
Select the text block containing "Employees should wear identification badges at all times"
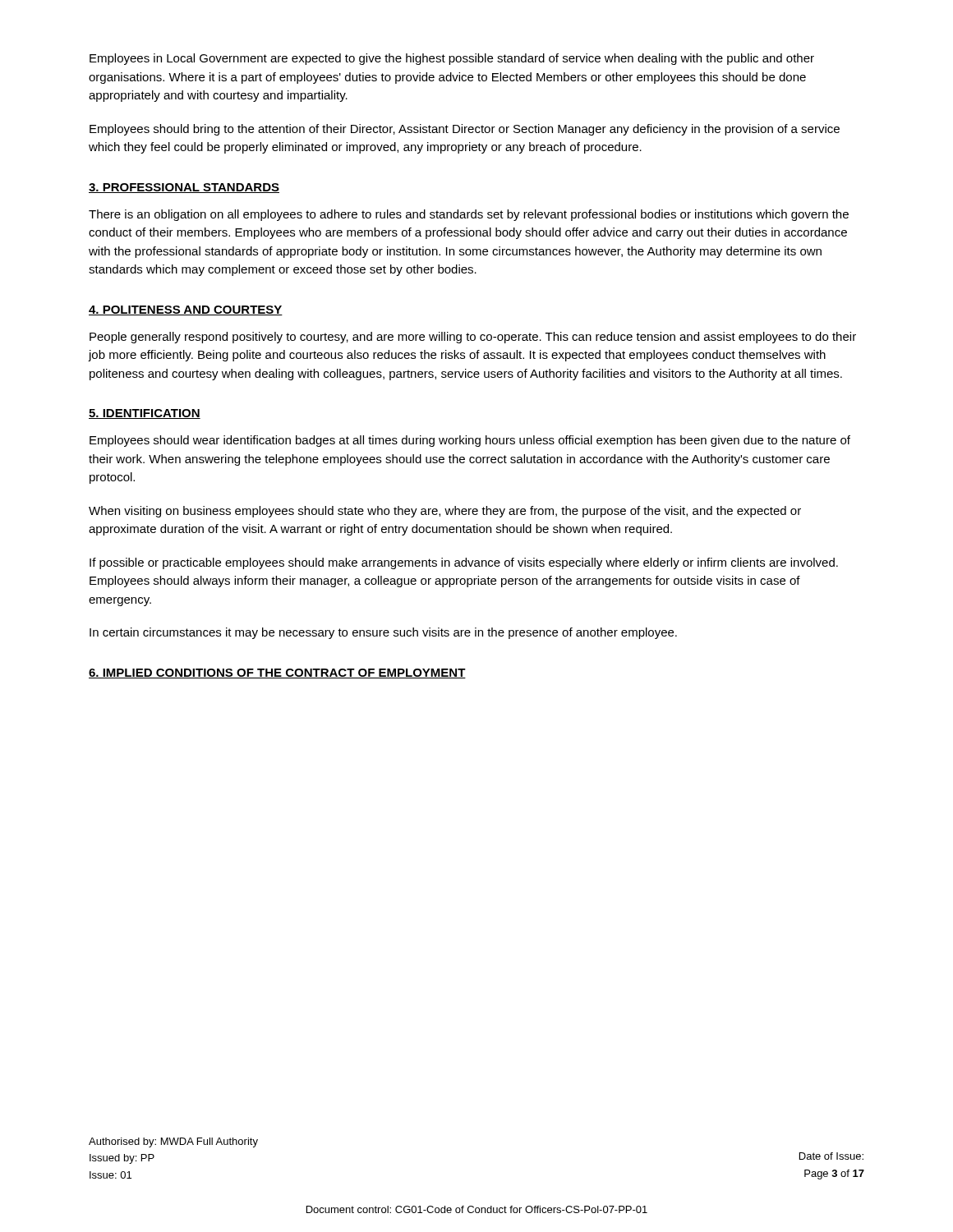(x=469, y=458)
